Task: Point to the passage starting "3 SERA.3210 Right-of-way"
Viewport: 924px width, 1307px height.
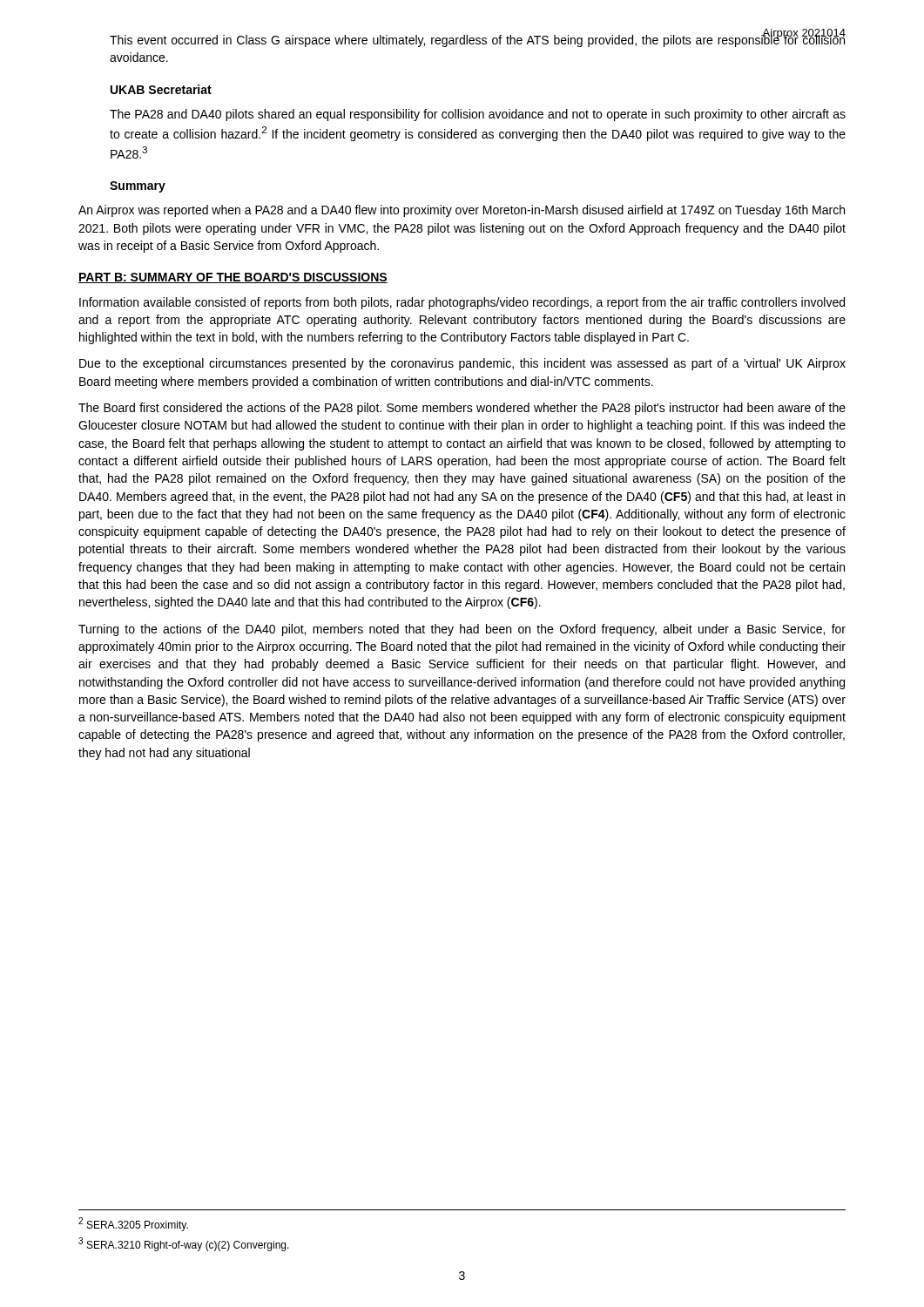Action: pos(184,1244)
